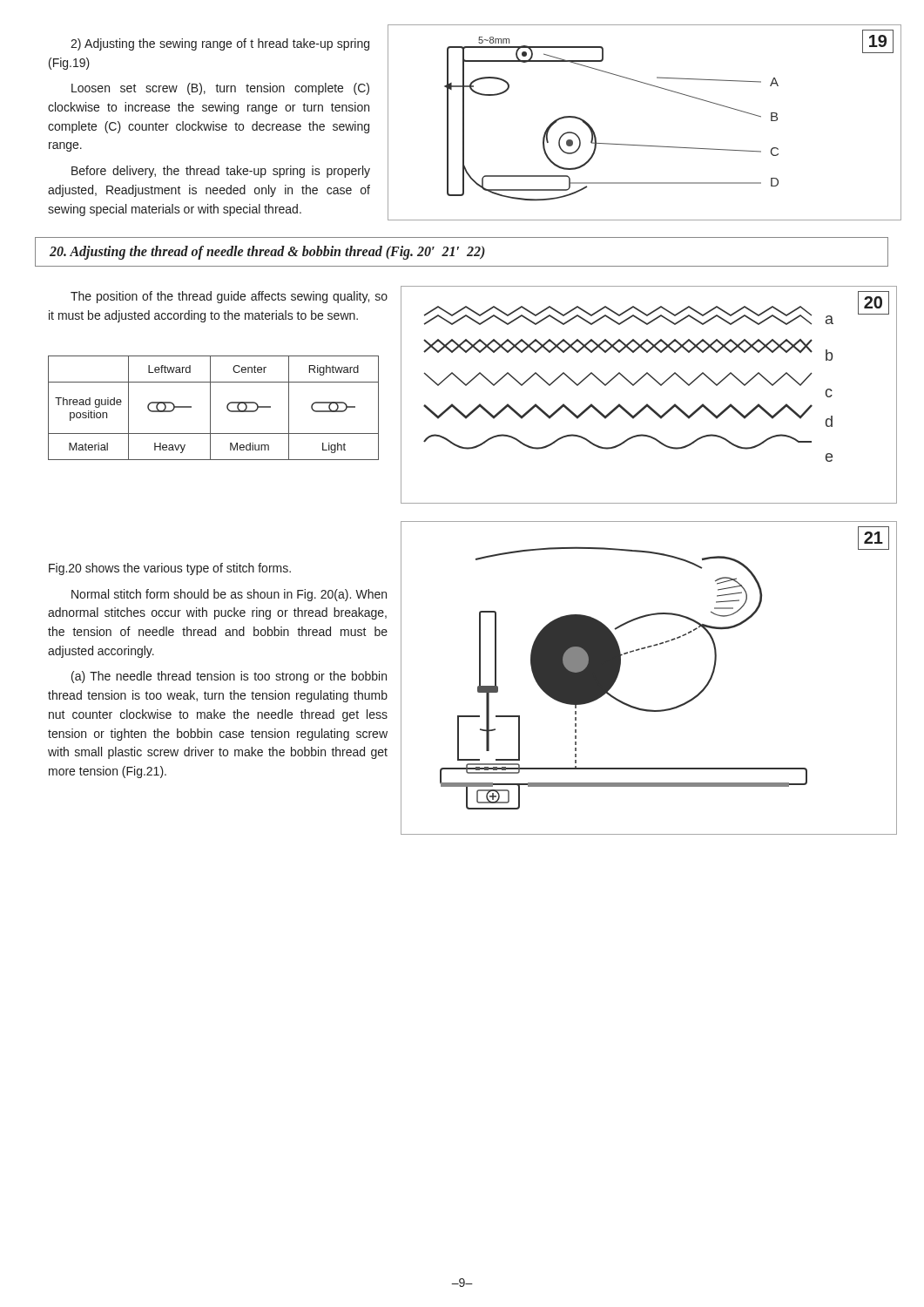Viewport: 924px width, 1307px height.
Task: Find the block starting "The position of the thread"
Action: point(218,306)
